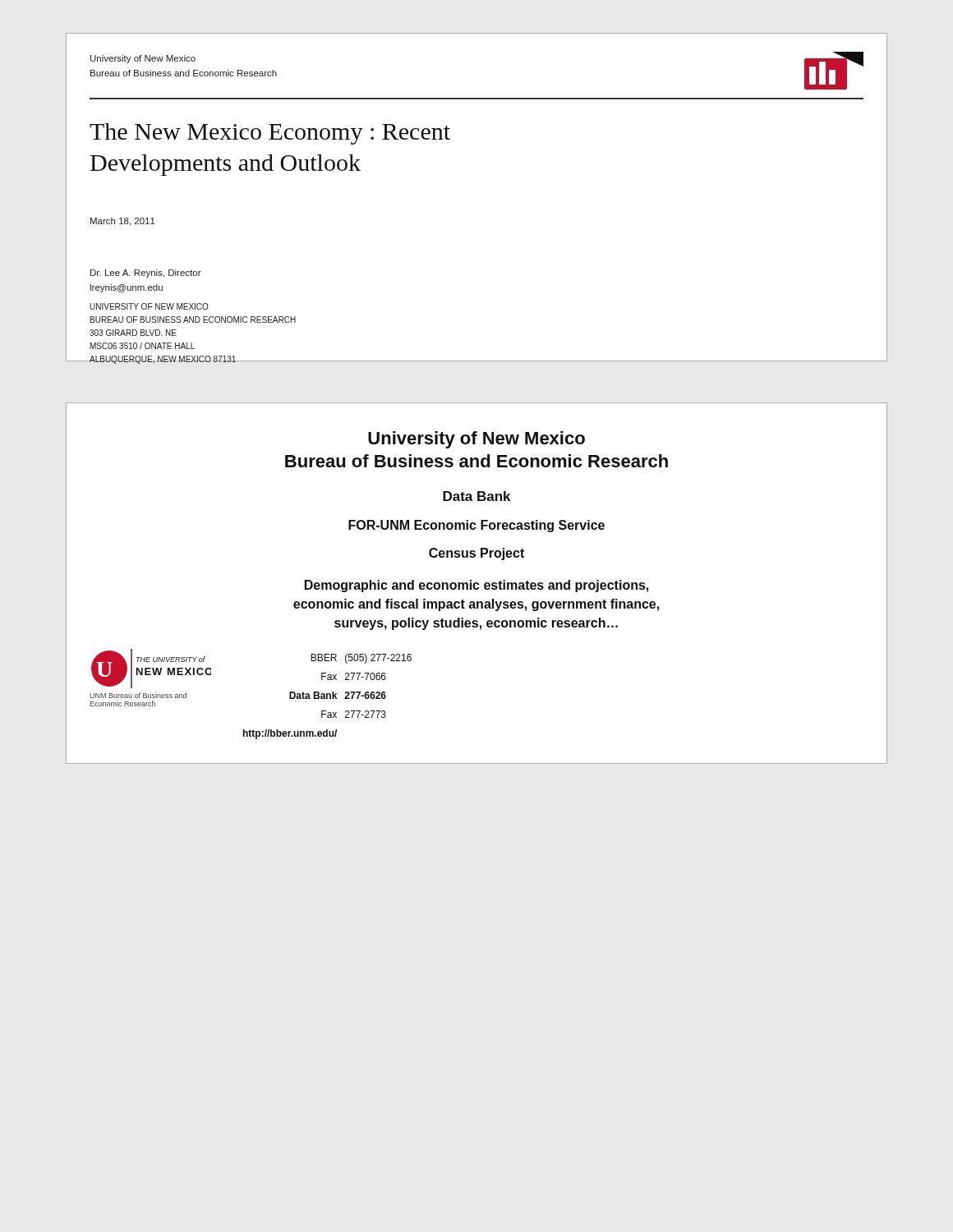This screenshot has height=1232, width=953.
Task: Find the title that says "University of New Mexico"
Action: pos(476,438)
